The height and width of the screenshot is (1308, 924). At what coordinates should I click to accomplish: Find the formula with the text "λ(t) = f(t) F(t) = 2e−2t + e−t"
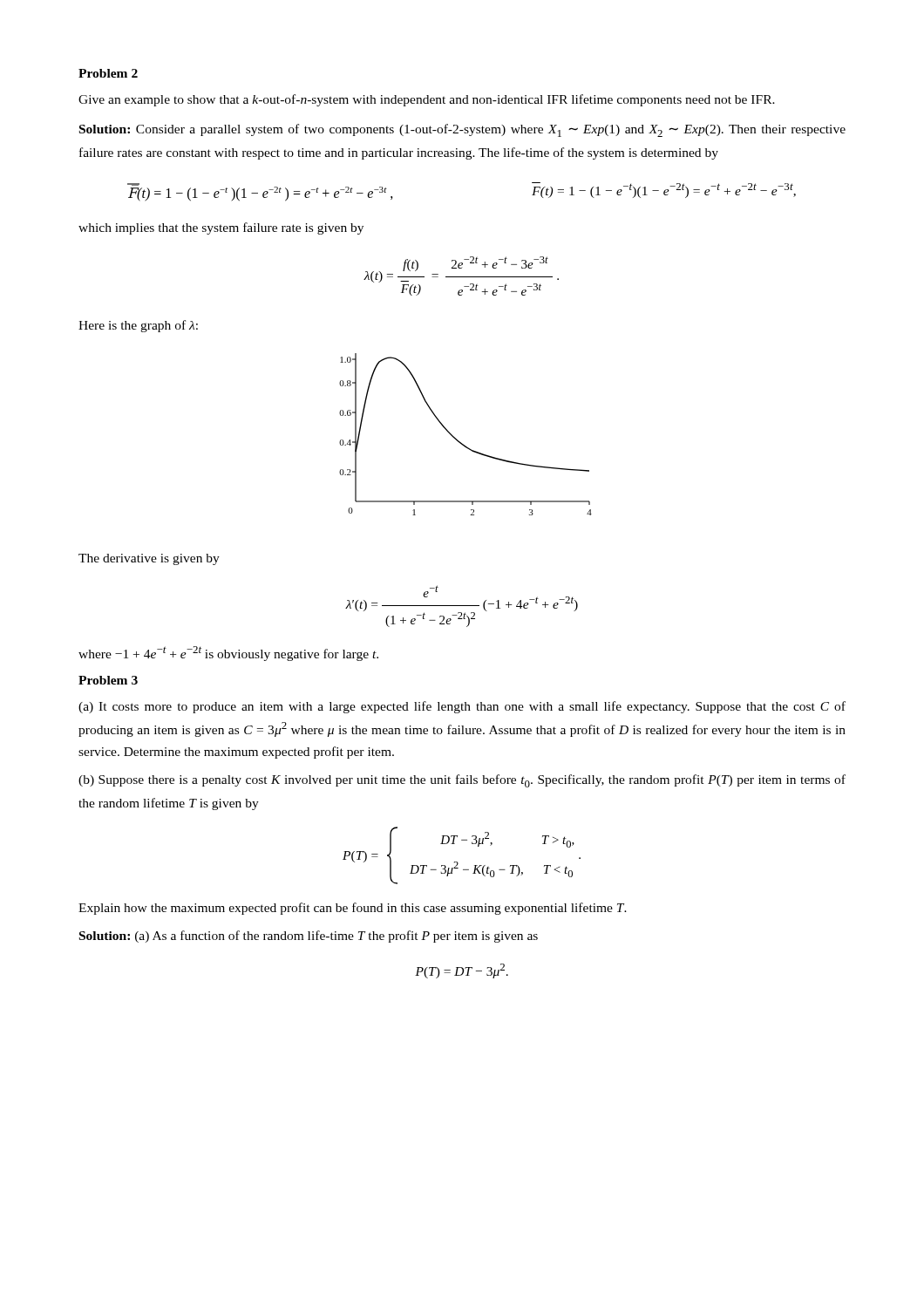pyautogui.click(x=462, y=277)
